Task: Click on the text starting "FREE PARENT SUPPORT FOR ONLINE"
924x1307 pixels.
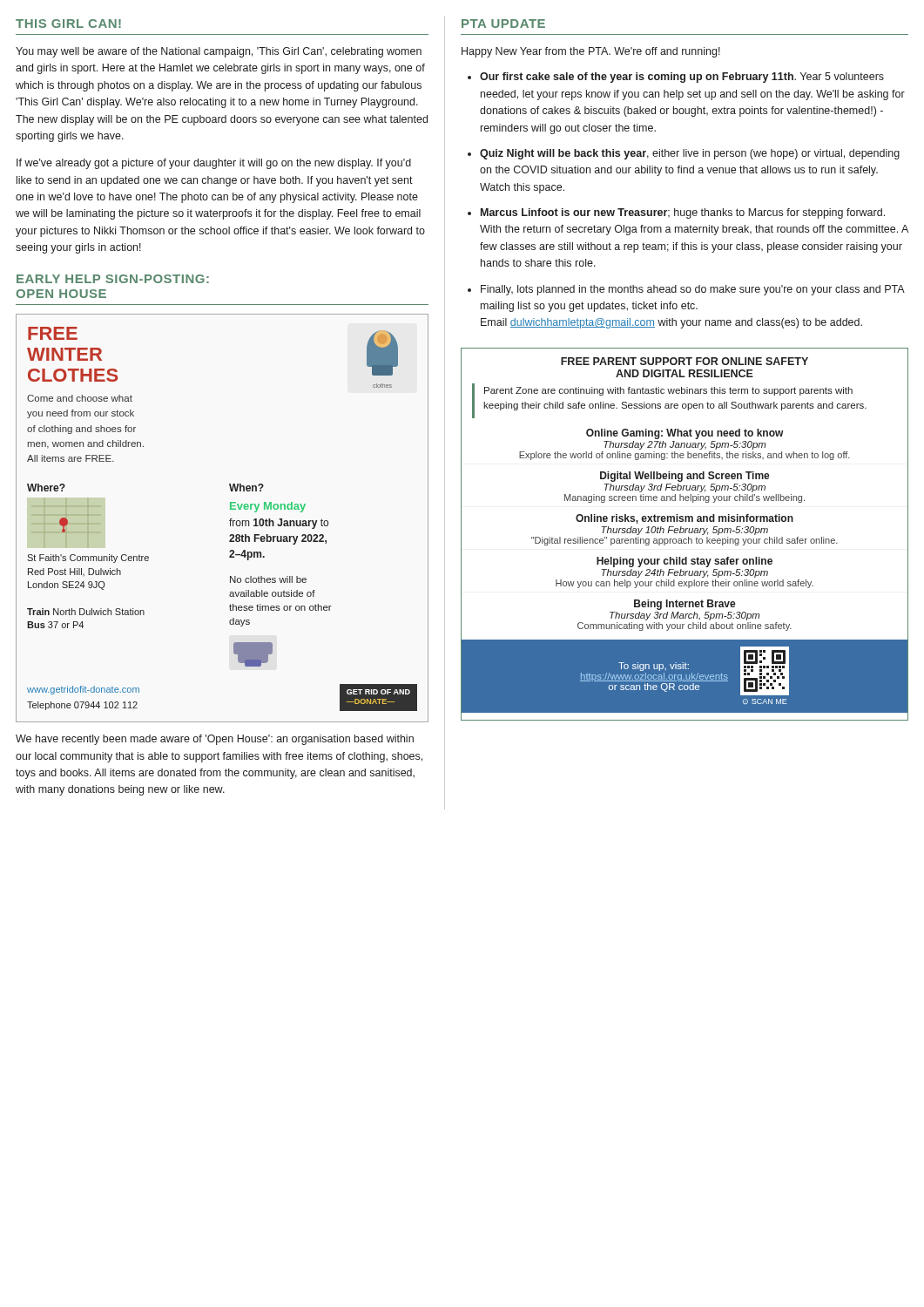Action: pos(684,534)
